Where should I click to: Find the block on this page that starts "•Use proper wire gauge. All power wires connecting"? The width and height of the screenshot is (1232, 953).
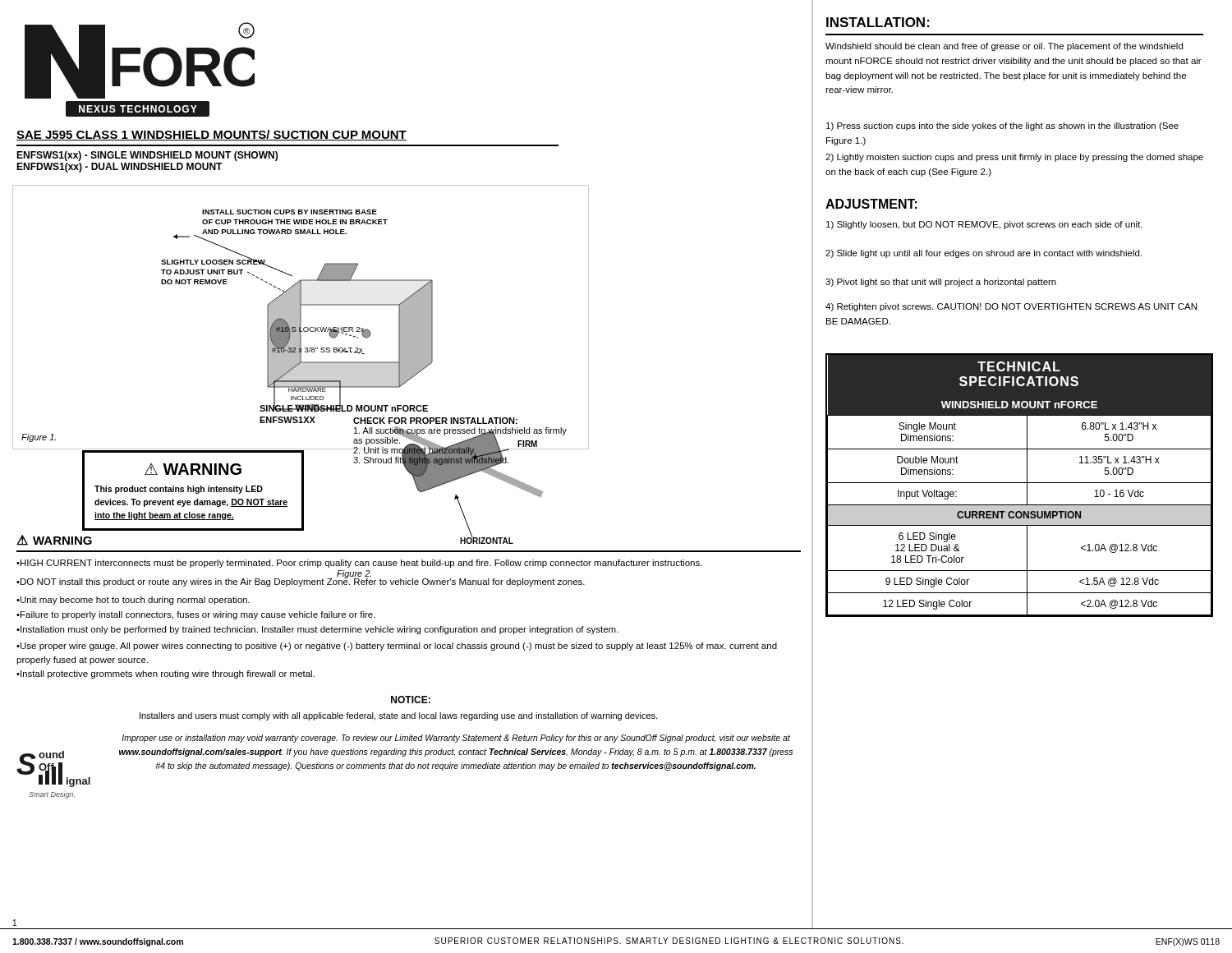397,653
